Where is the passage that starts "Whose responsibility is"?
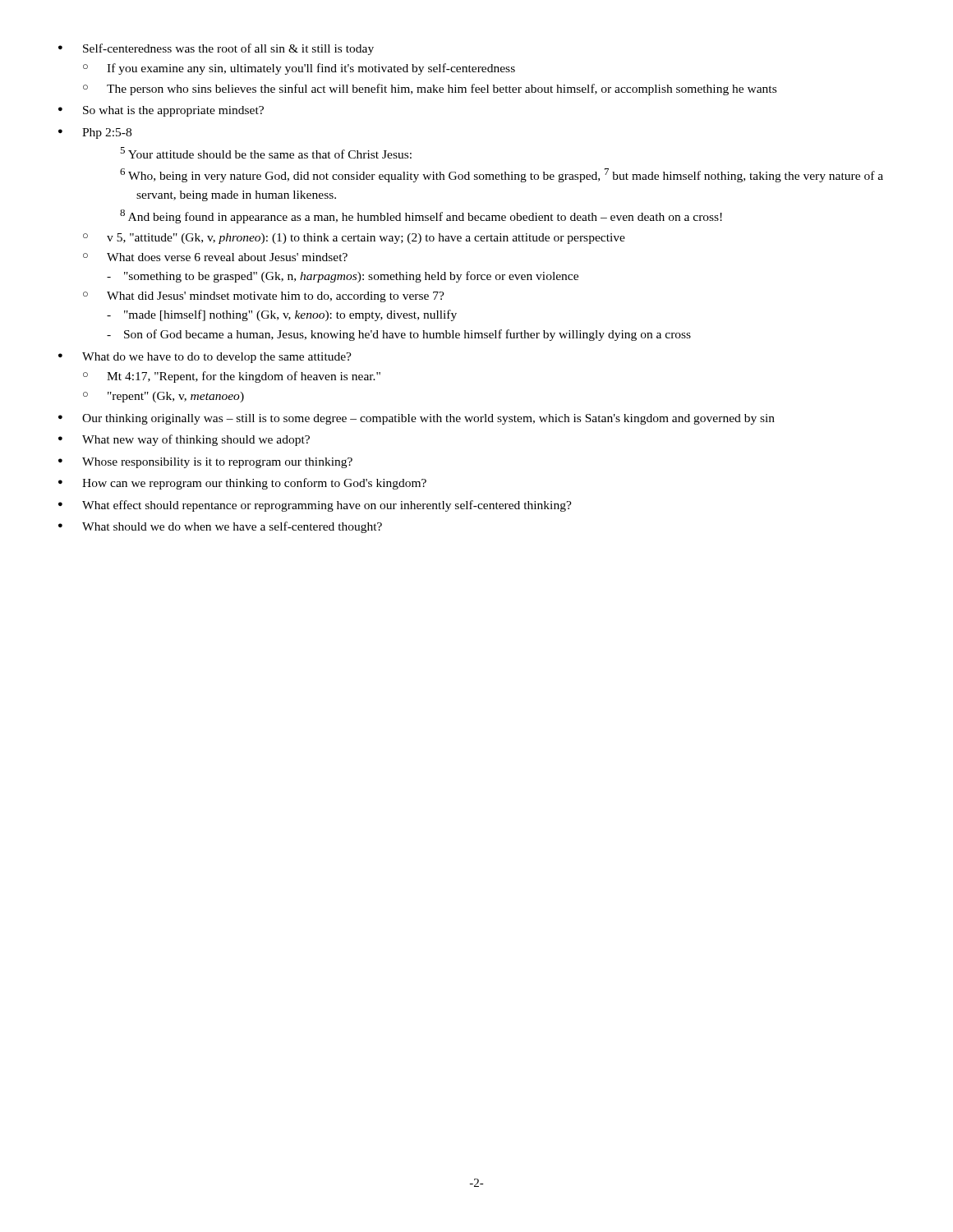The image size is (953, 1232). (217, 461)
